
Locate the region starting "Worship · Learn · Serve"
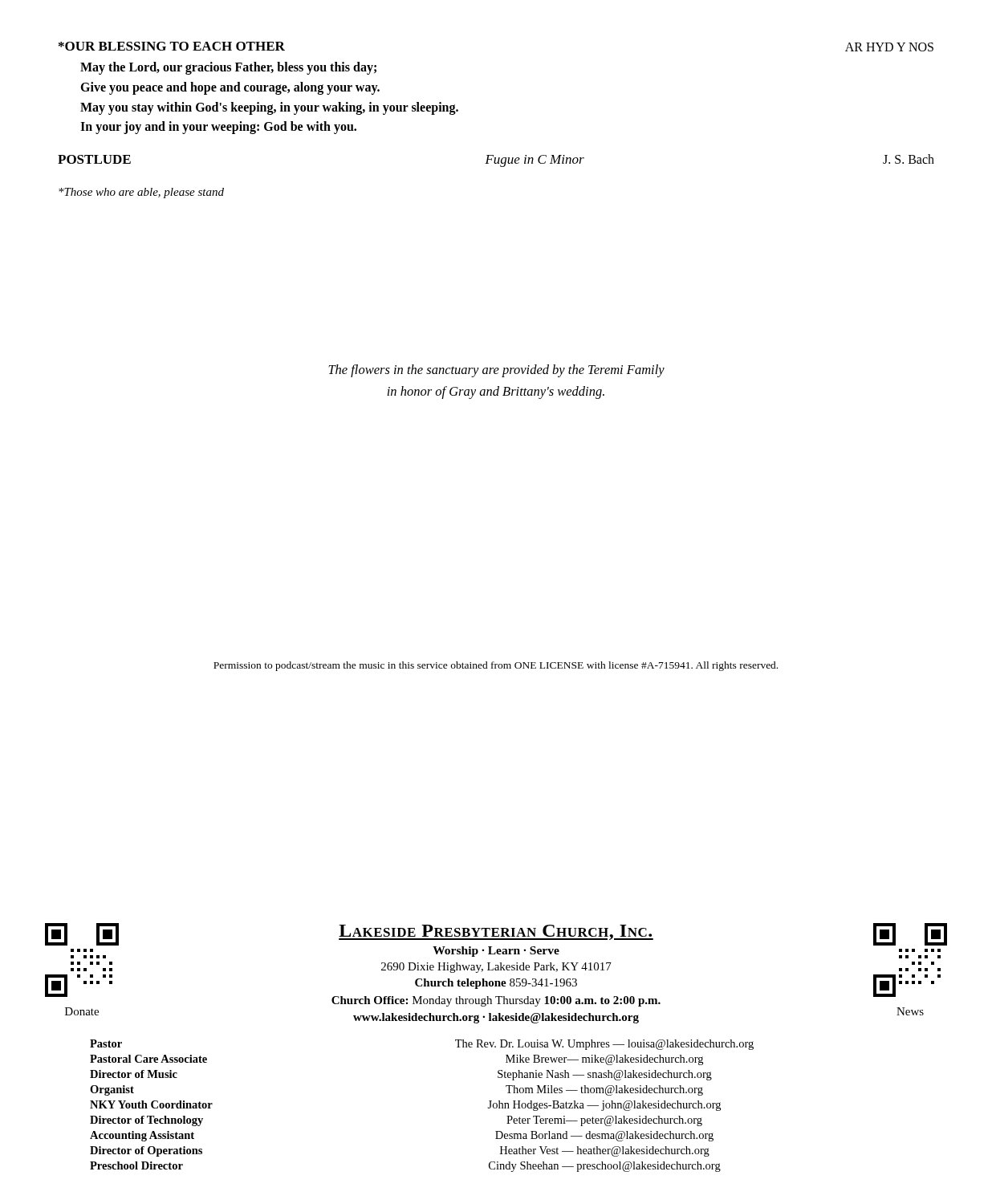[x=496, y=950]
